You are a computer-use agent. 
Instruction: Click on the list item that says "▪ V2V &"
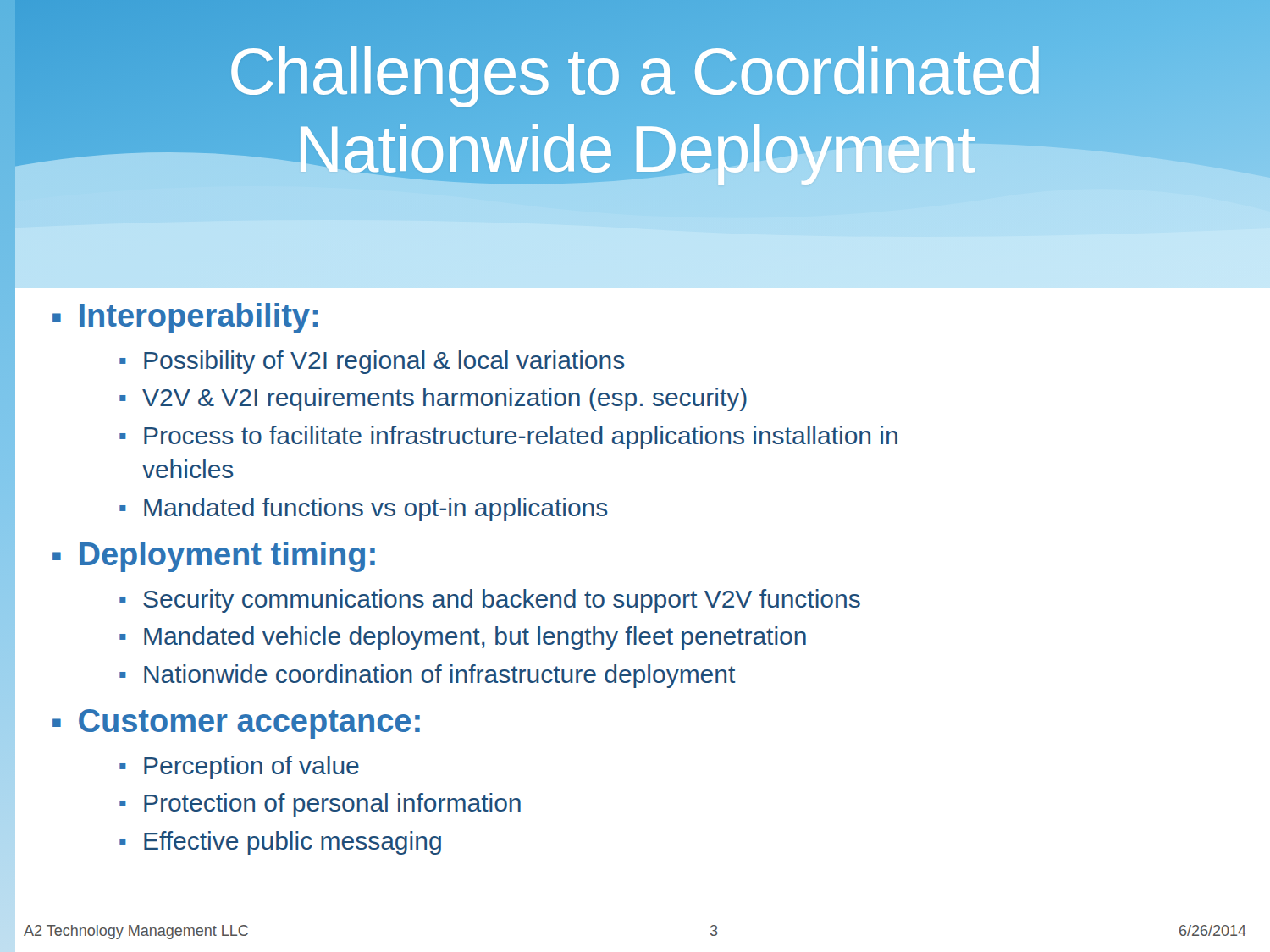(x=433, y=398)
